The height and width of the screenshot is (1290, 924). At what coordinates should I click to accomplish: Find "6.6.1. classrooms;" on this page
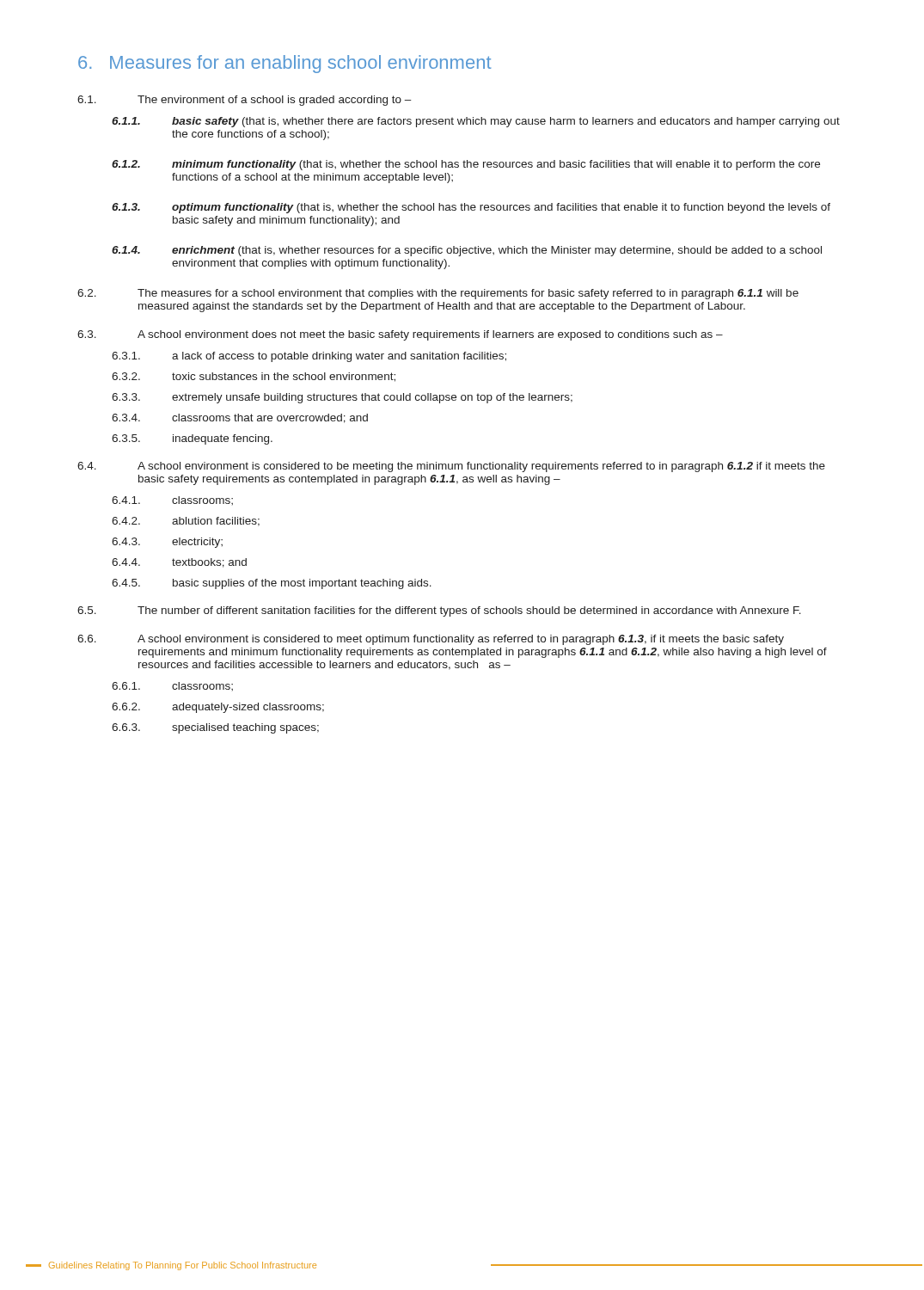[x=172, y=686]
